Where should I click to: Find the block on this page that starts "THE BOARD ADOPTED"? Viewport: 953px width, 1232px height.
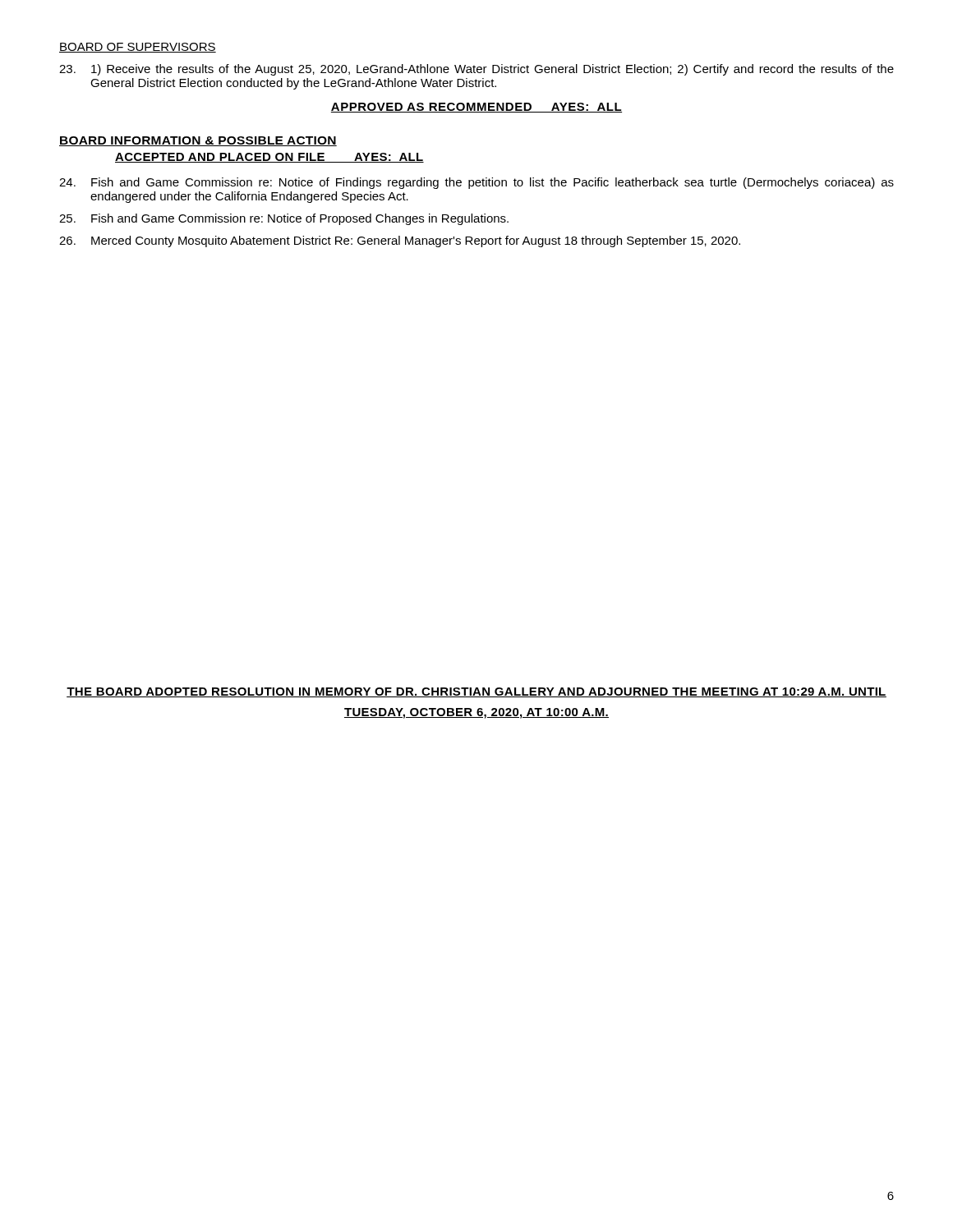(476, 701)
